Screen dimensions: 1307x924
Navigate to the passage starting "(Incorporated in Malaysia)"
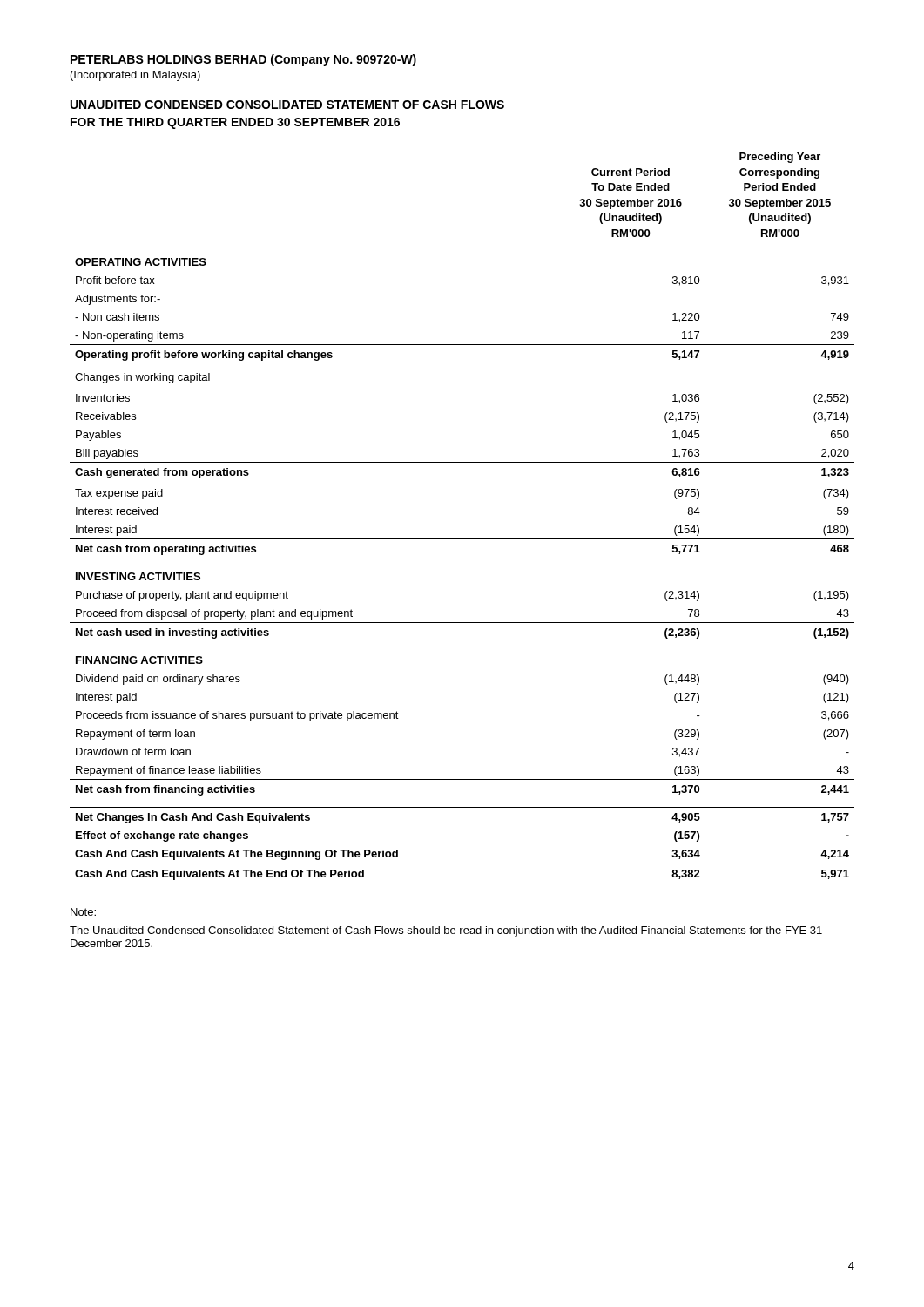click(135, 74)
